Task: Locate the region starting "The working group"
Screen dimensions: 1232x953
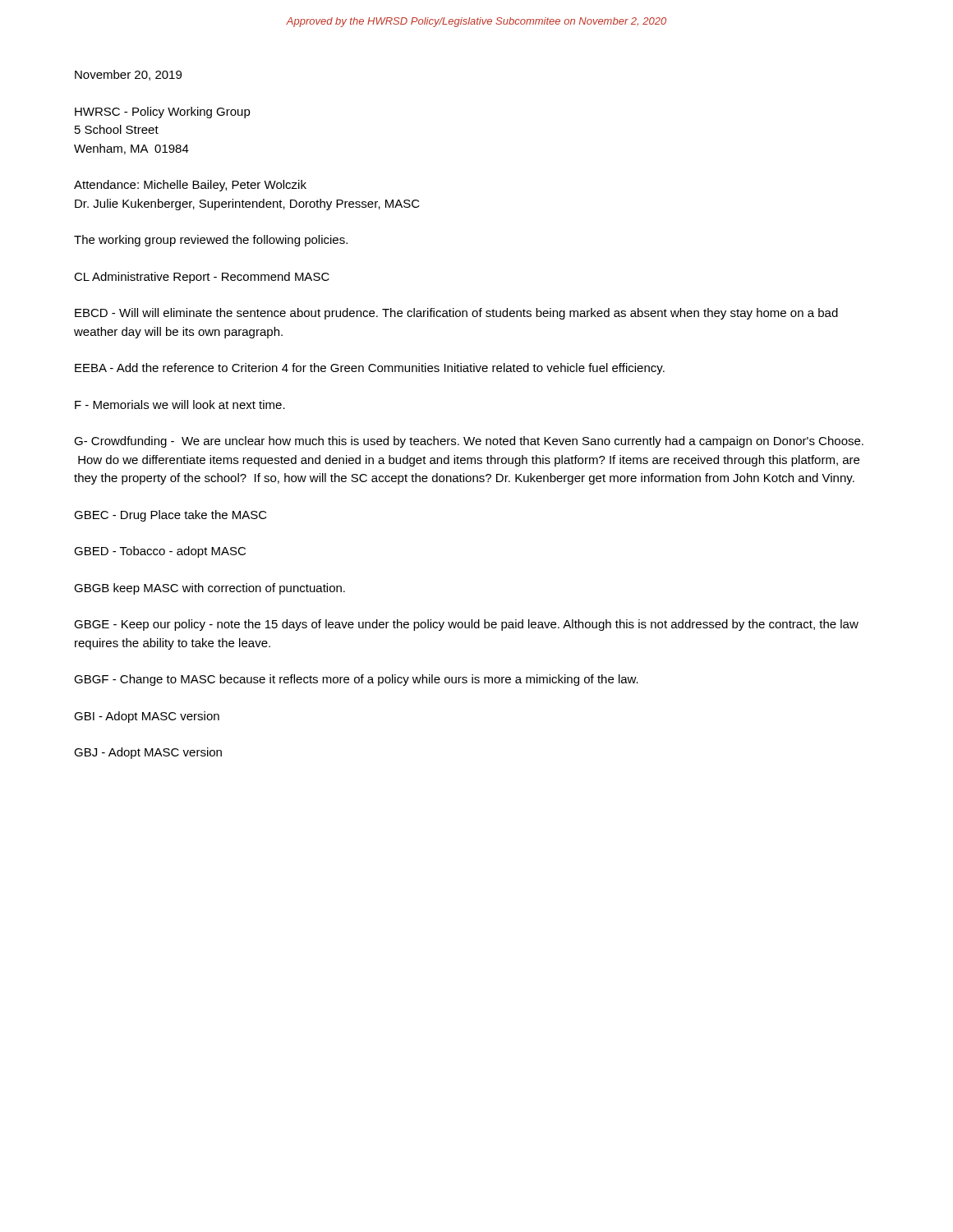Action: (211, 239)
